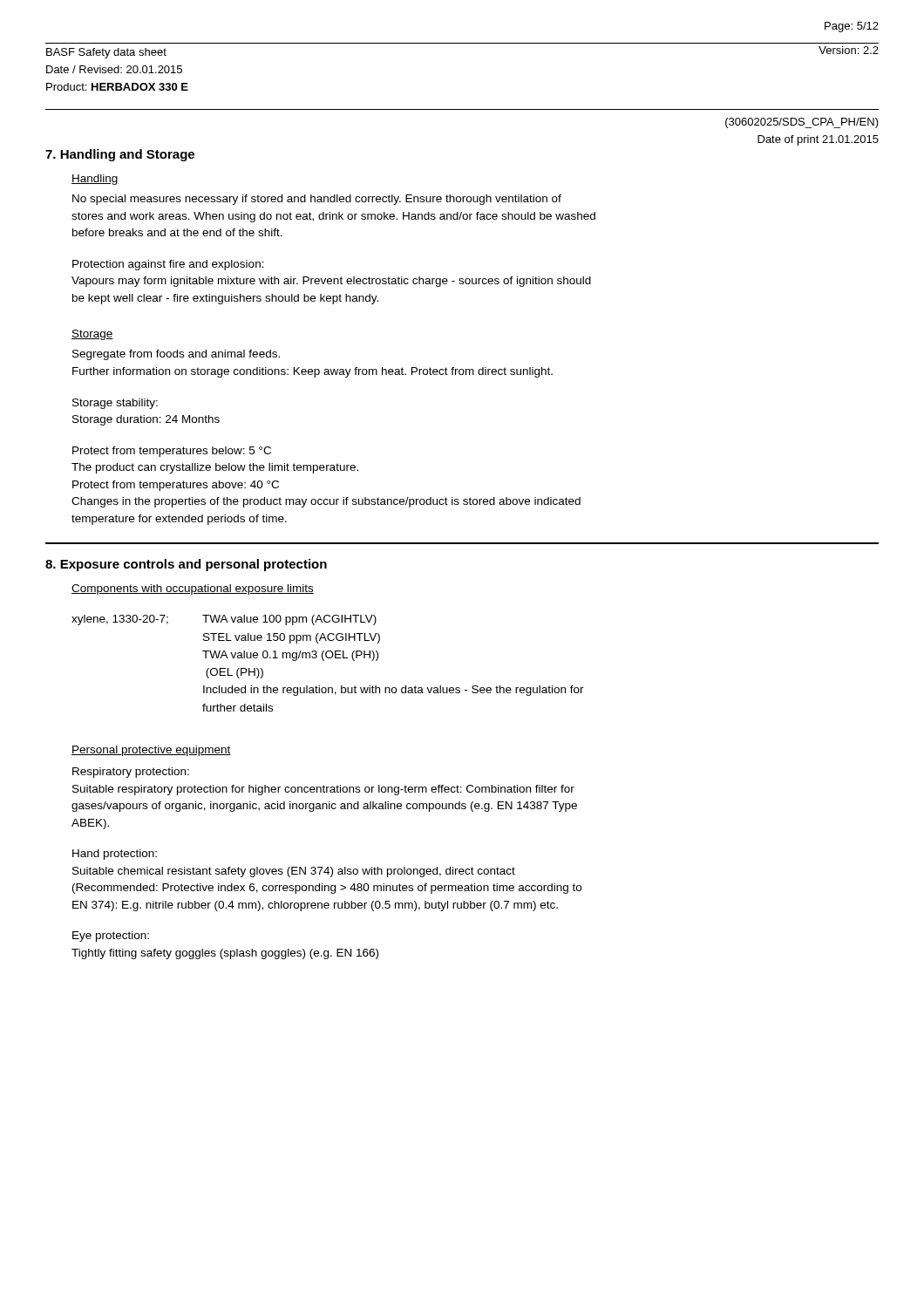Navigate to the text block starting "Components with occupational exposure limits"
Image resolution: width=924 pixels, height=1308 pixels.
pyautogui.click(x=193, y=589)
